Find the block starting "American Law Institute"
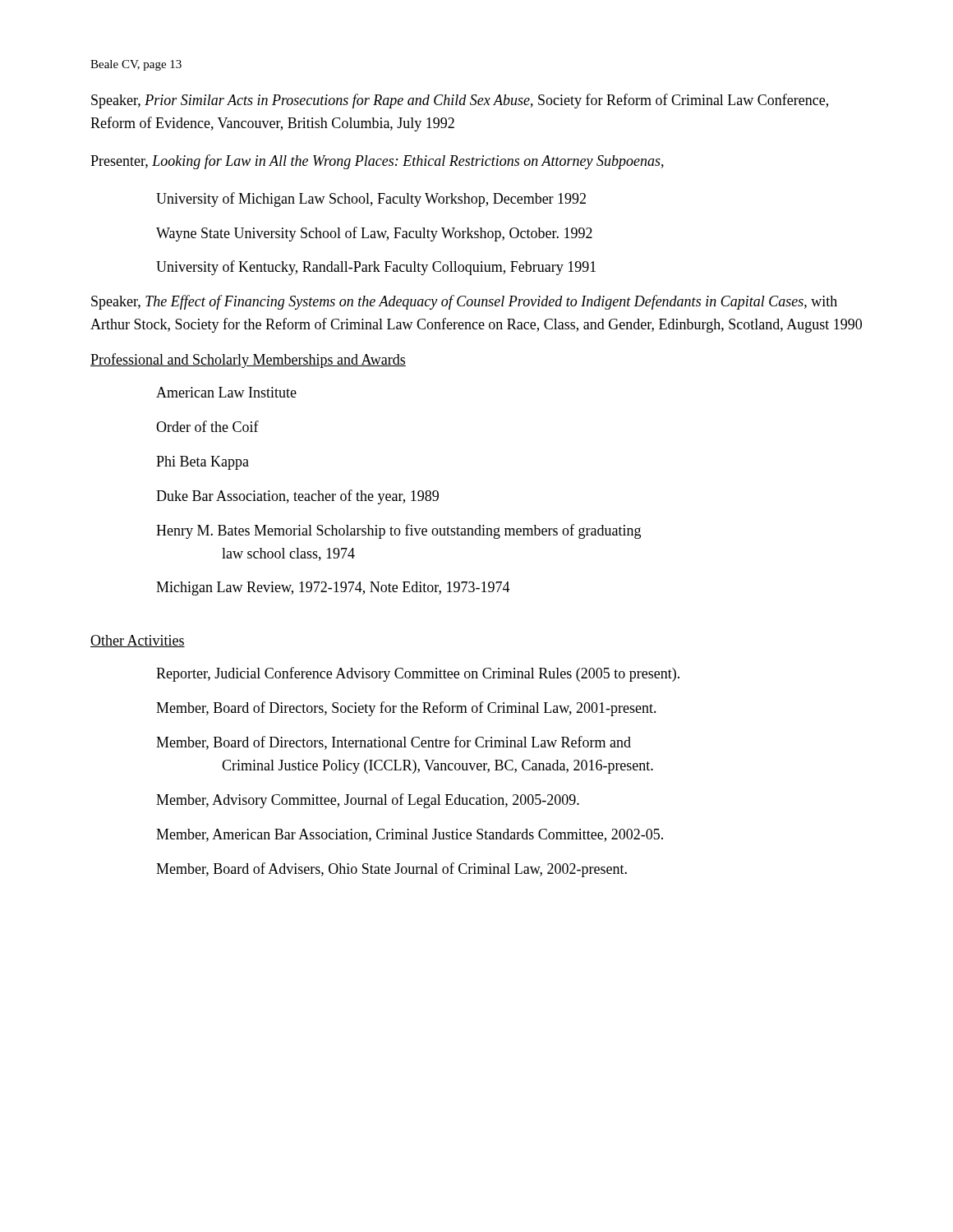The width and height of the screenshot is (953, 1232). [226, 393]
